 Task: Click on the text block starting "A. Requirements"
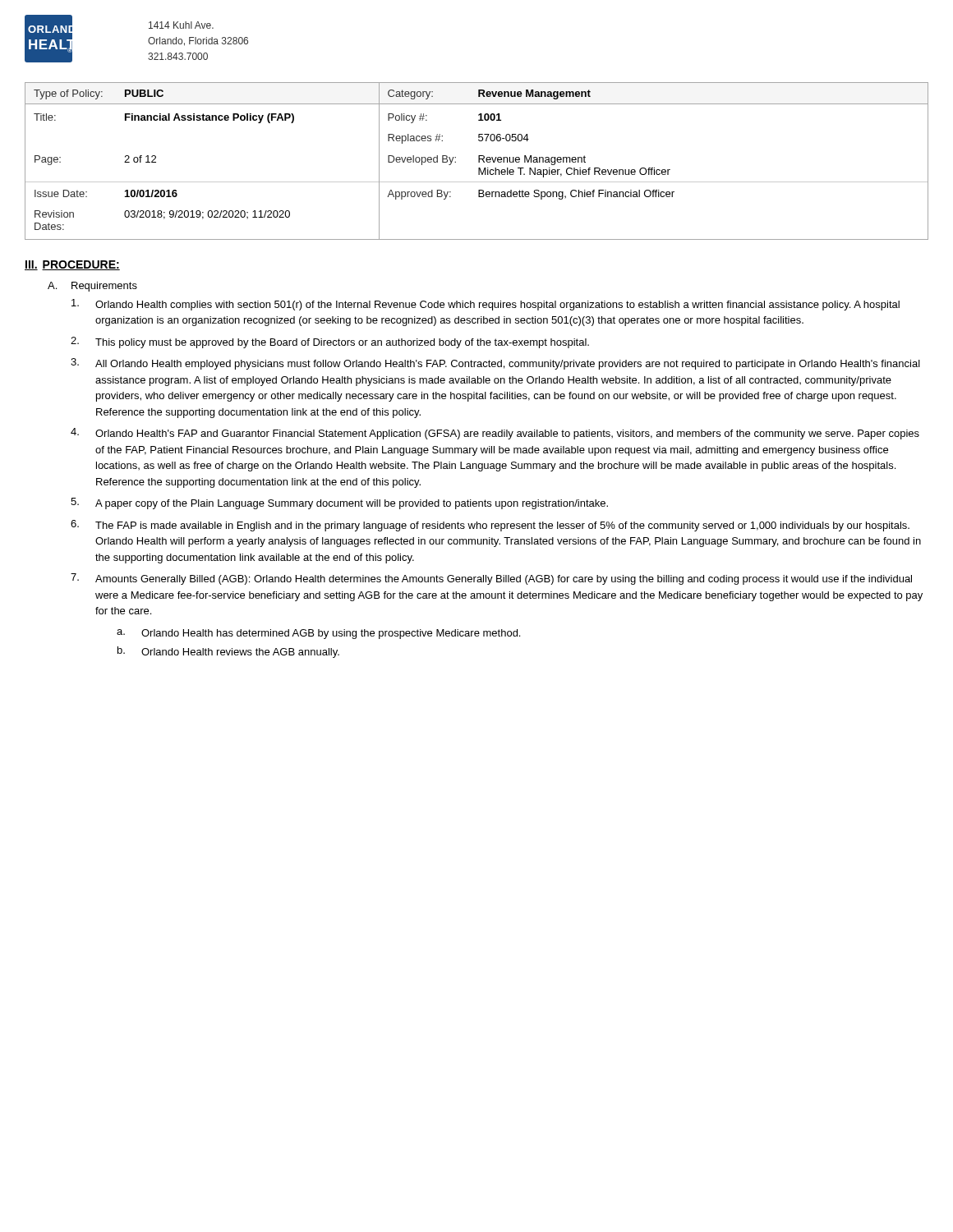click(x=92, y=285)
